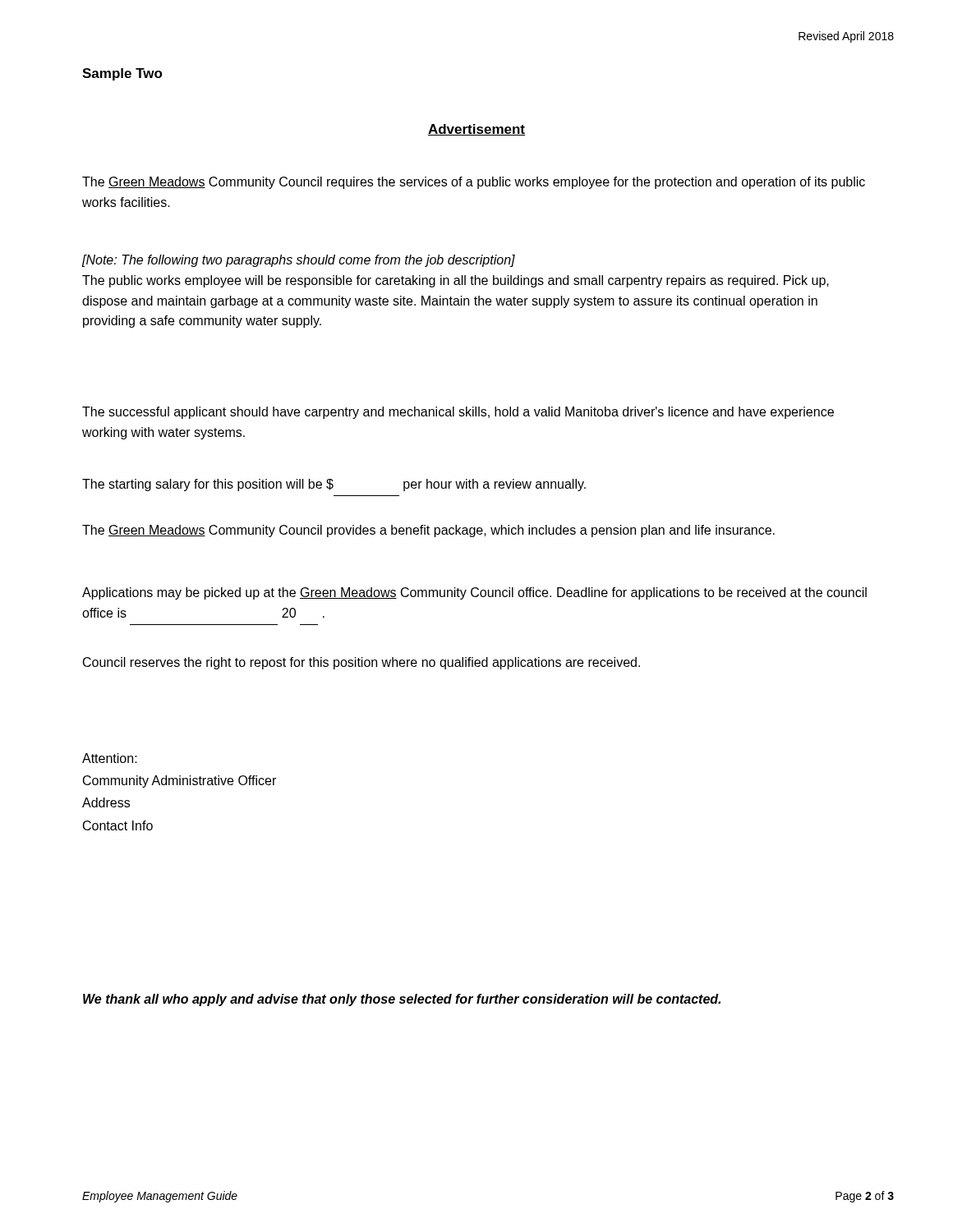
Task: Select the title
Action: 122,73
